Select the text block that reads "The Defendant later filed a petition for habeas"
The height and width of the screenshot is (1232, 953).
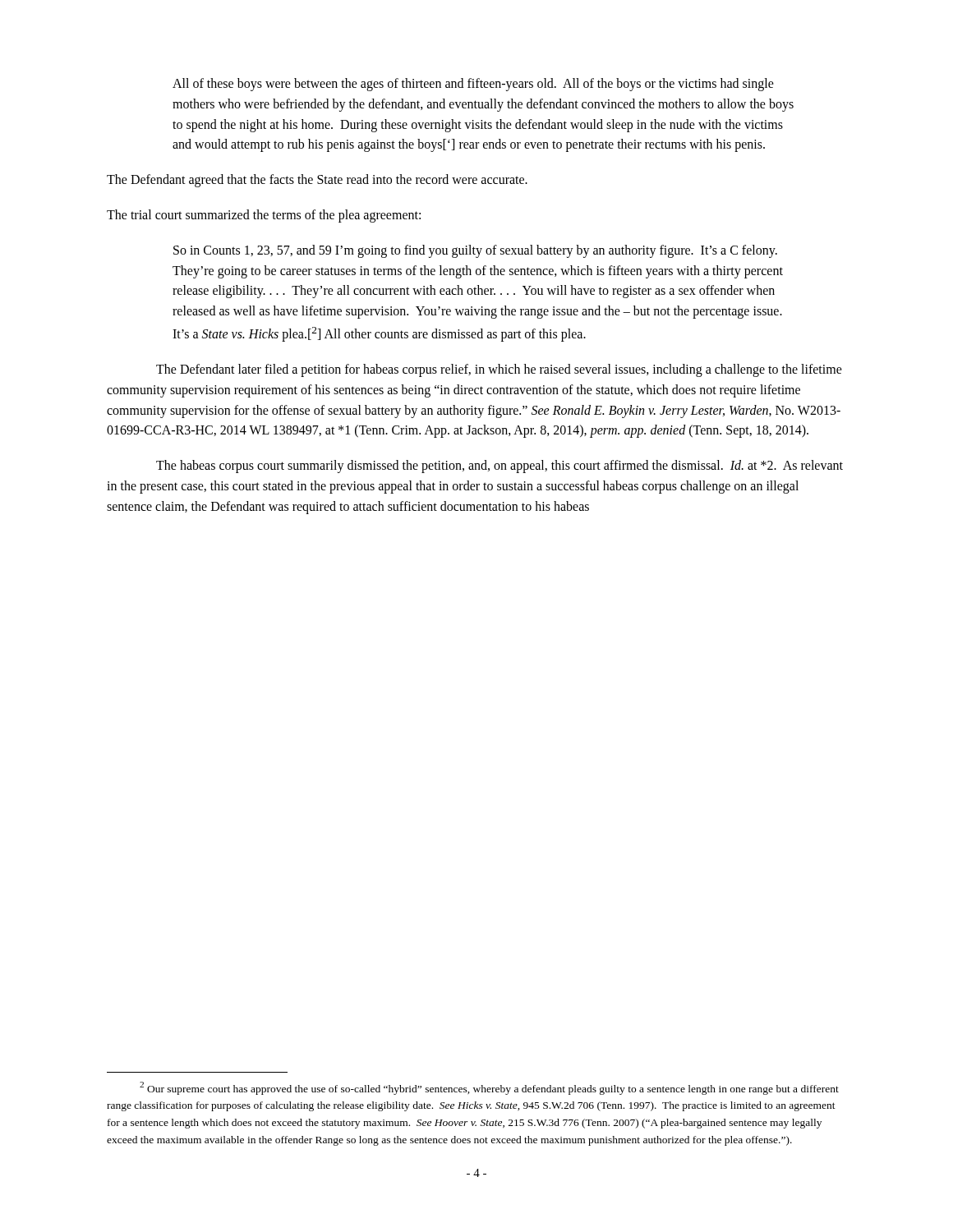tap(476, 401)
